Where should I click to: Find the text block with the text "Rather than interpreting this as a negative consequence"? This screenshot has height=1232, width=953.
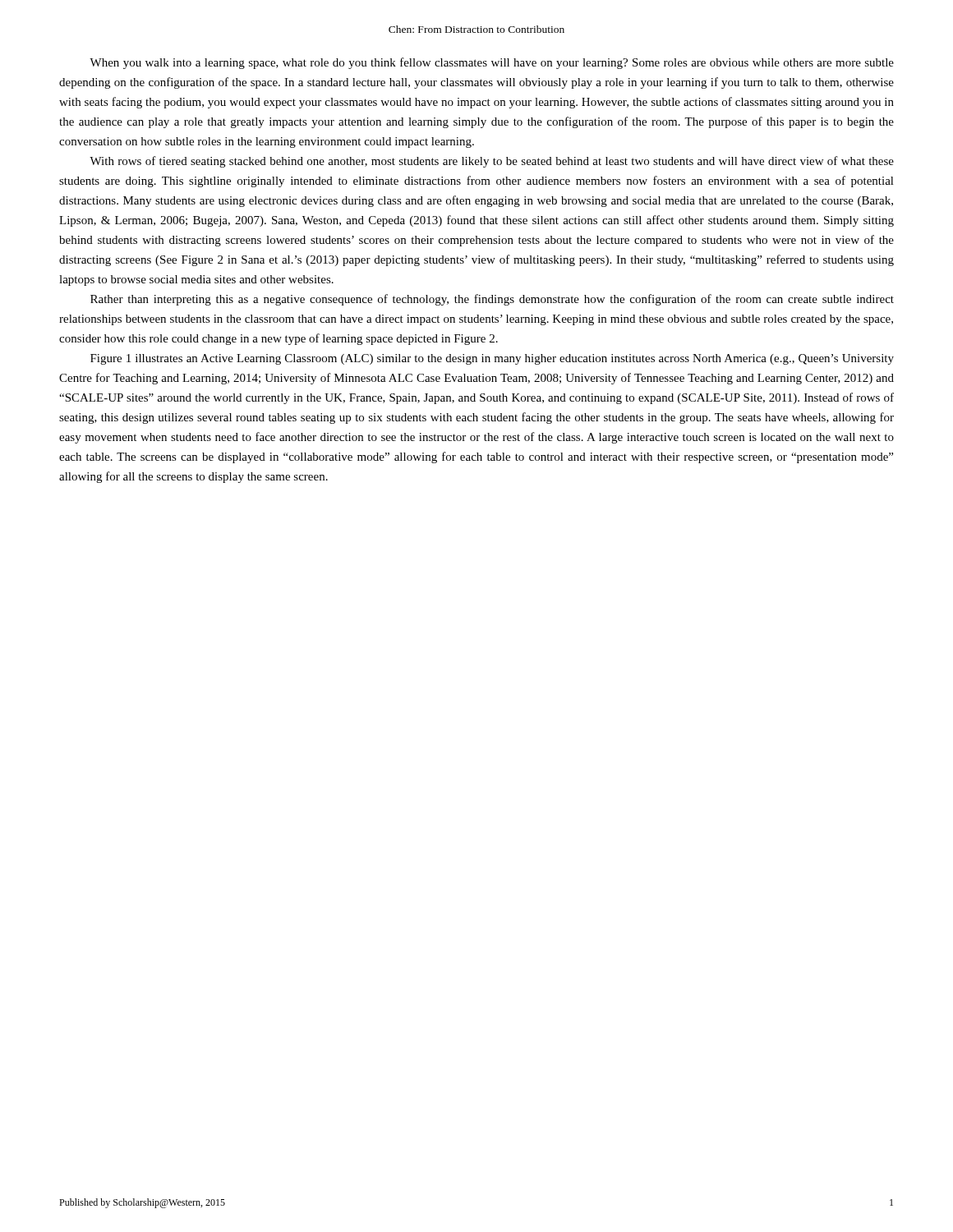tap(476, 319)
